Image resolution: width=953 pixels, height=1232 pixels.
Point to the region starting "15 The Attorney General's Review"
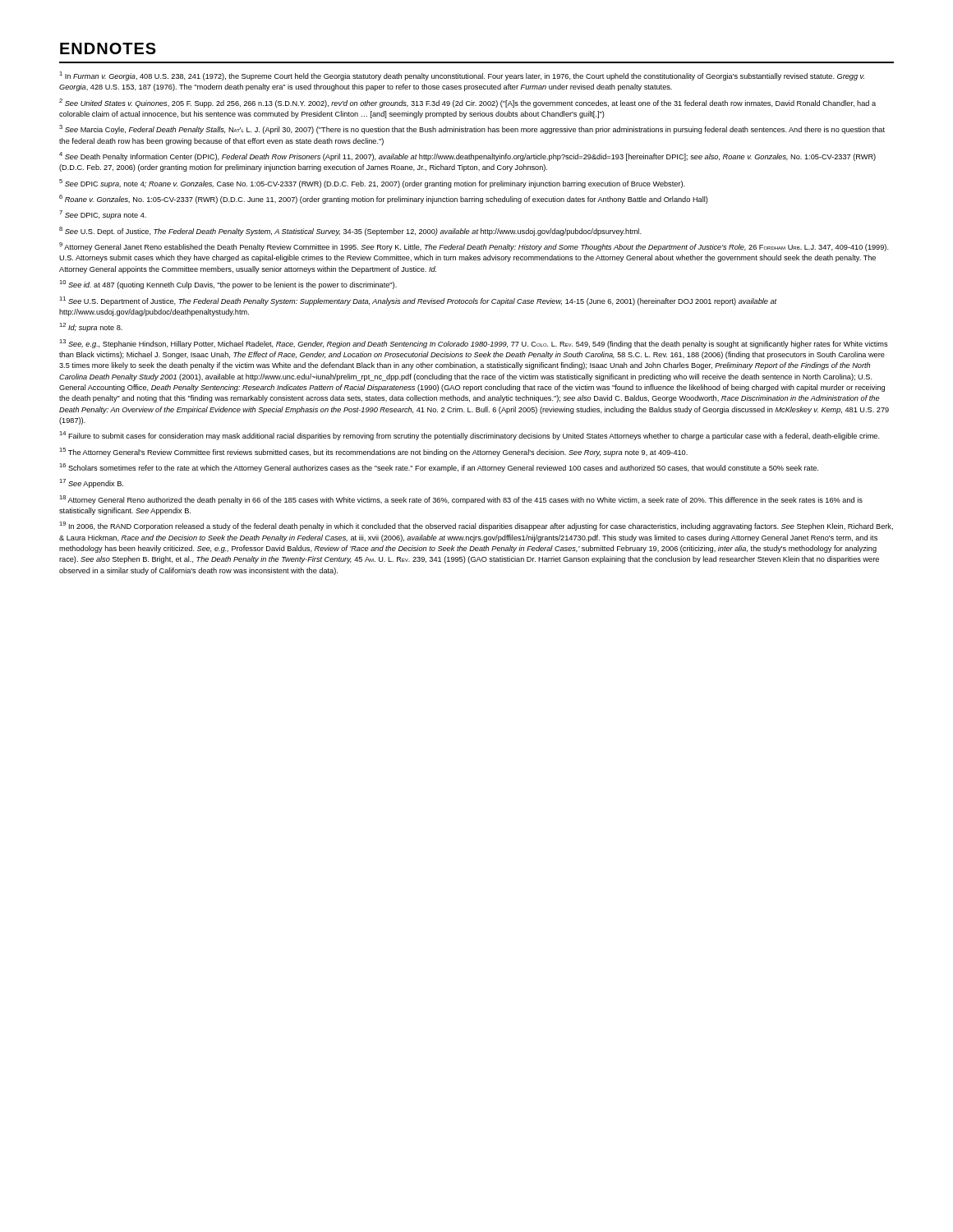point(374,452)
